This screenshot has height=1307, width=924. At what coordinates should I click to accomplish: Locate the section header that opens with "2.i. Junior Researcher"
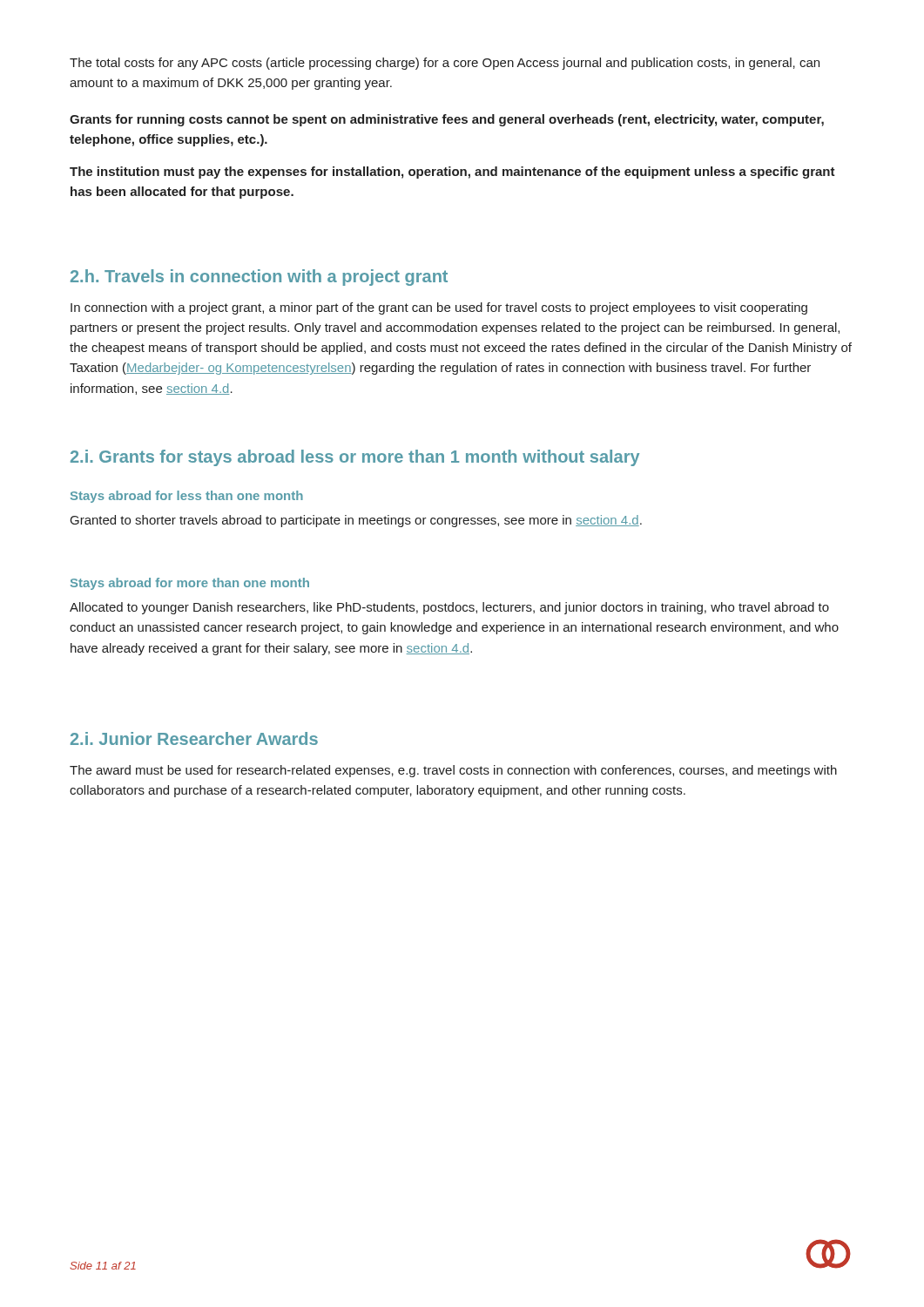tap(194, 739)
